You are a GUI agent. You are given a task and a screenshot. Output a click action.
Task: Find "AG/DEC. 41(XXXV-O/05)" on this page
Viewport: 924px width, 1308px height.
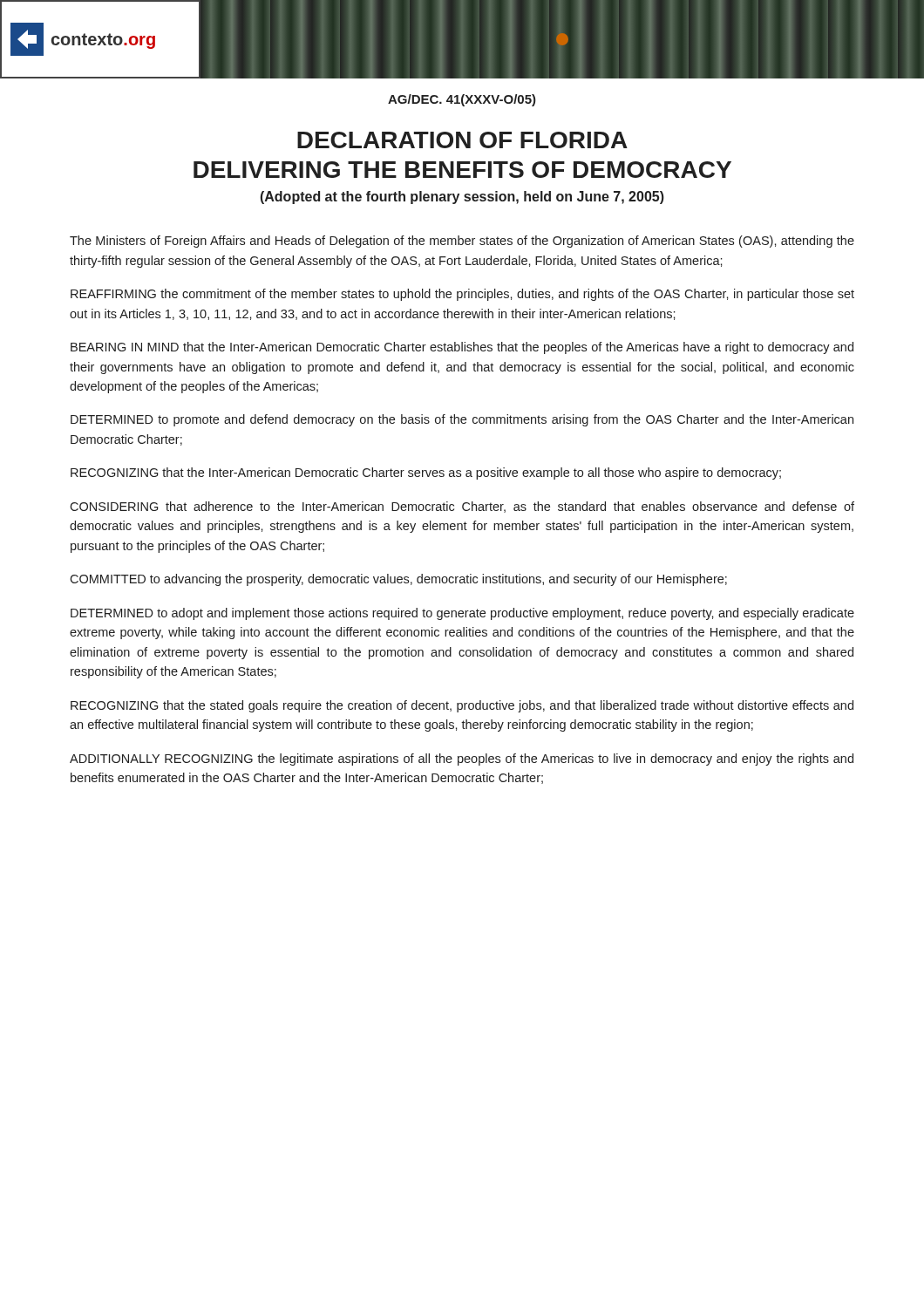pos(462,99)
